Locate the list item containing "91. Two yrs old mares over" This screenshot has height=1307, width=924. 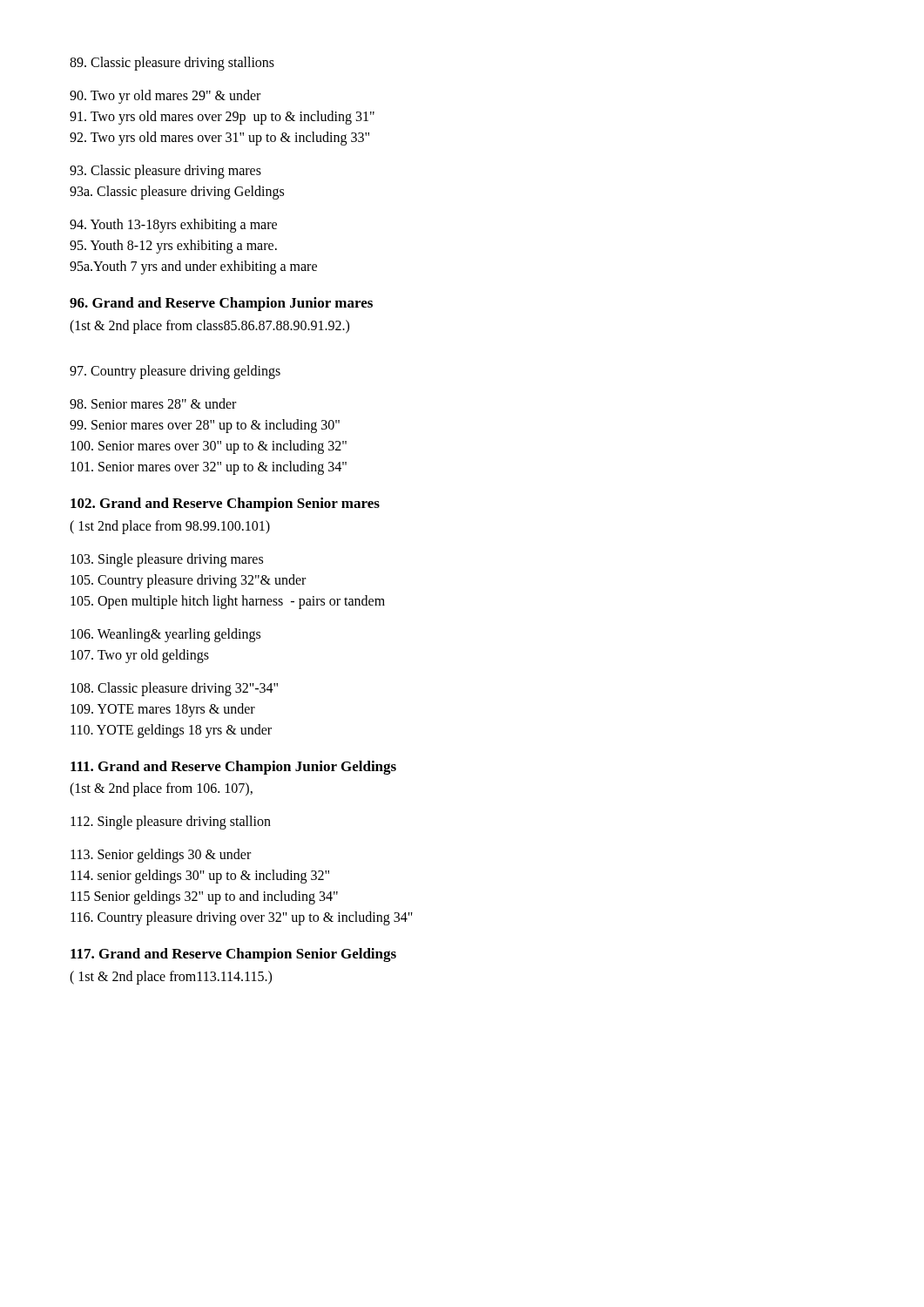click(222, 116)
